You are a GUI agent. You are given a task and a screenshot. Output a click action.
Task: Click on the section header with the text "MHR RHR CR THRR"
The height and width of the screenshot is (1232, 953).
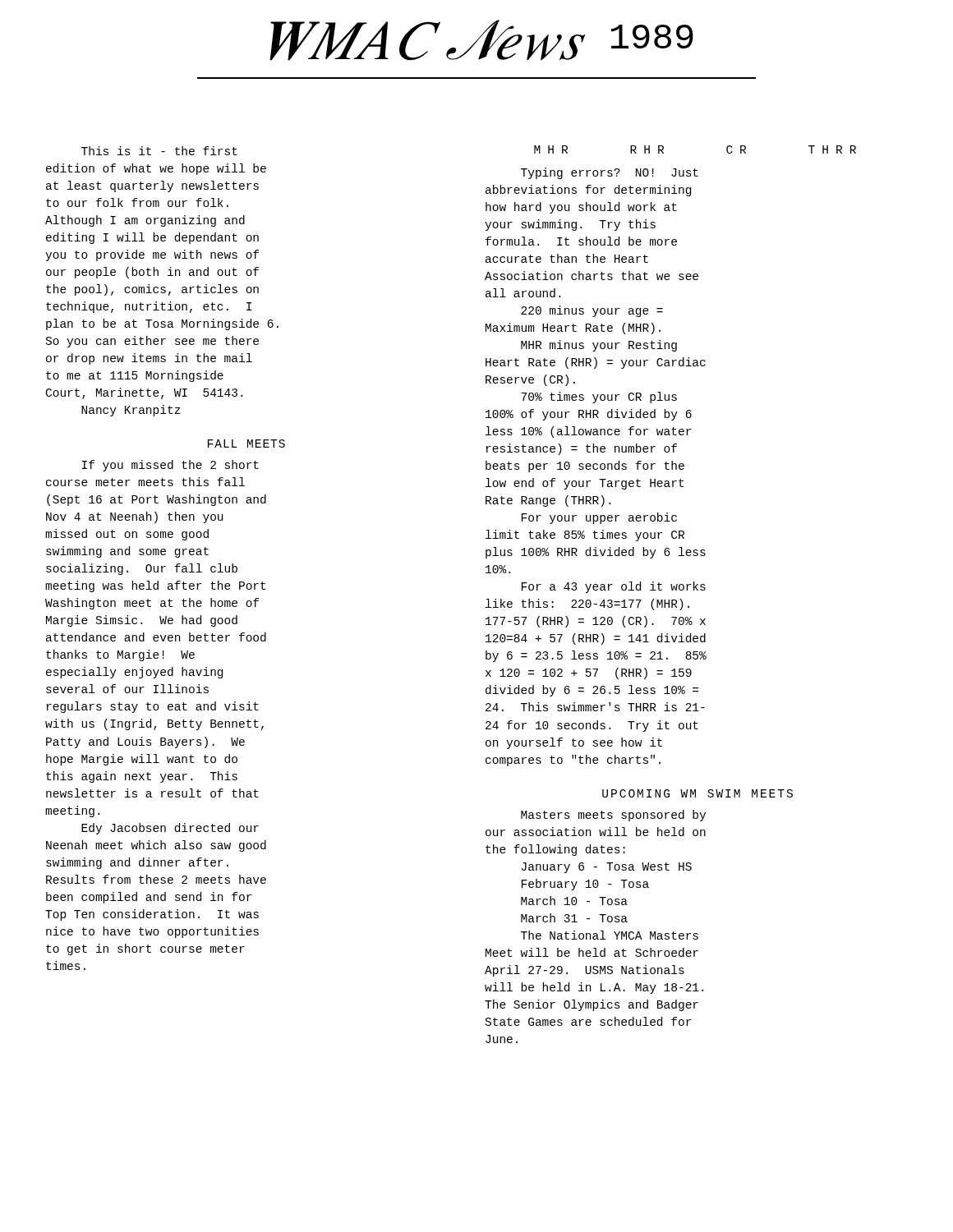click(x=551, y=149)
